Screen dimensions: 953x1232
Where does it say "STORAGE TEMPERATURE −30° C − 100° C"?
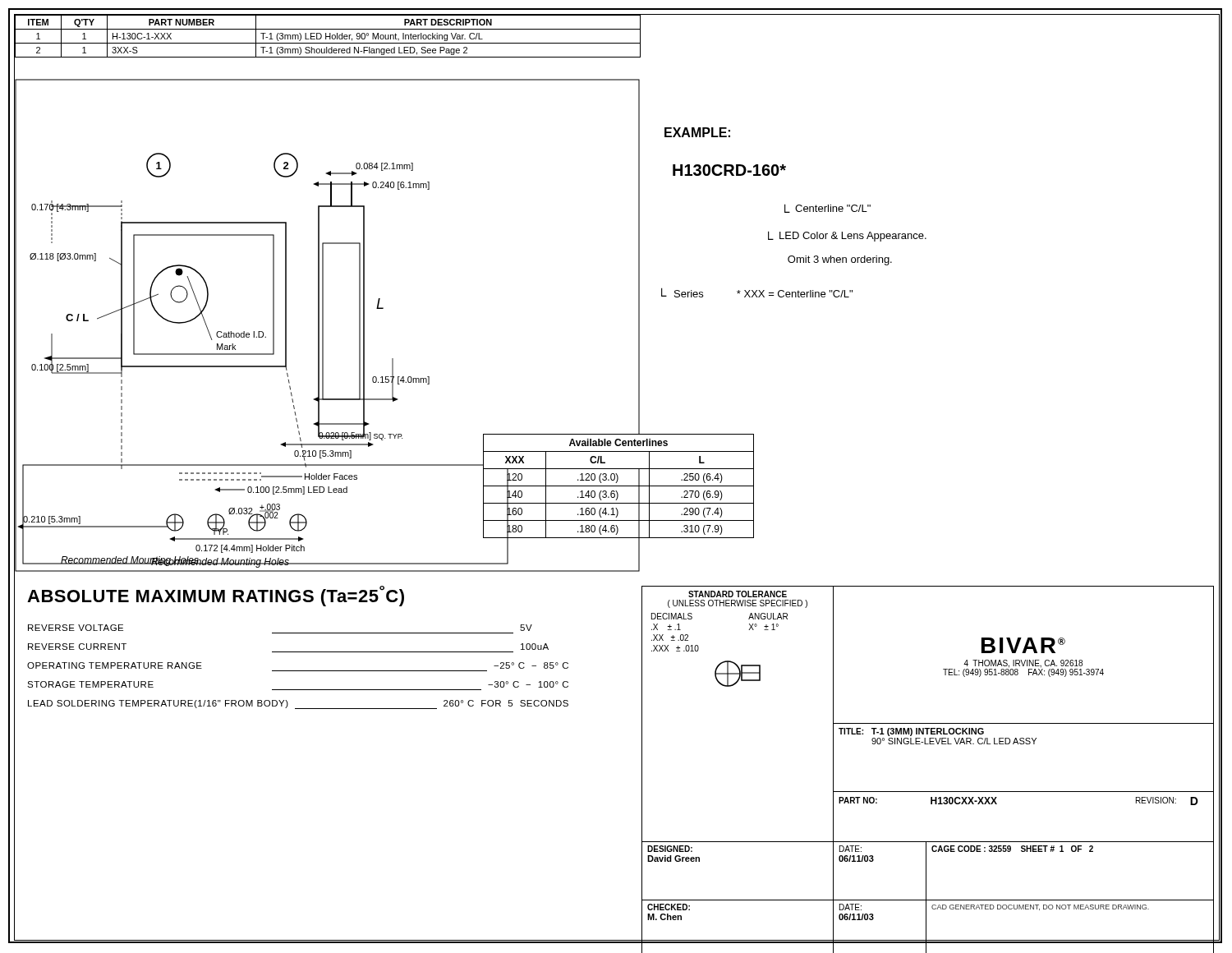298,685
